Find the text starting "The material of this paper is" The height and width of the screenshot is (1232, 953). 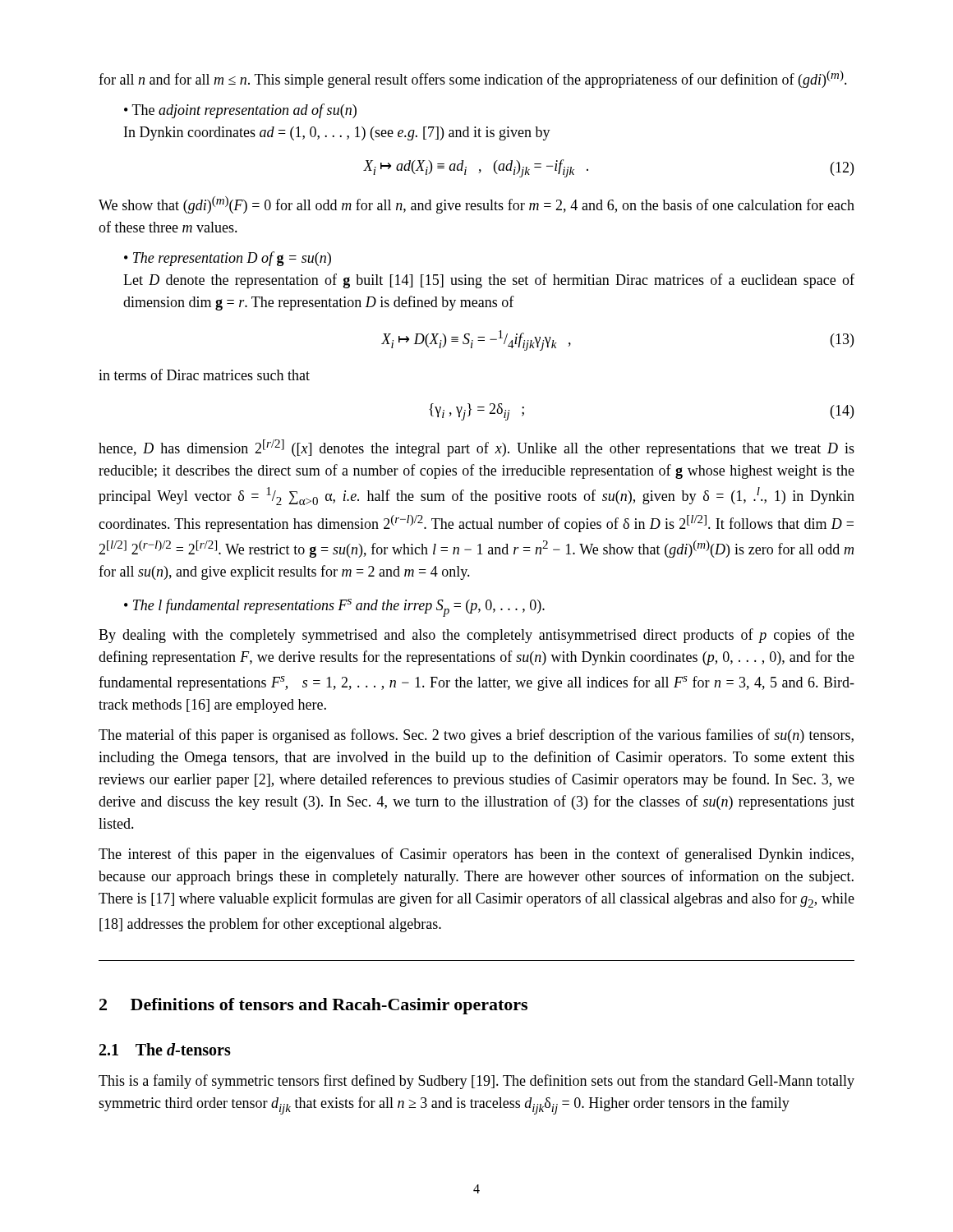click(x=476, y=780)
